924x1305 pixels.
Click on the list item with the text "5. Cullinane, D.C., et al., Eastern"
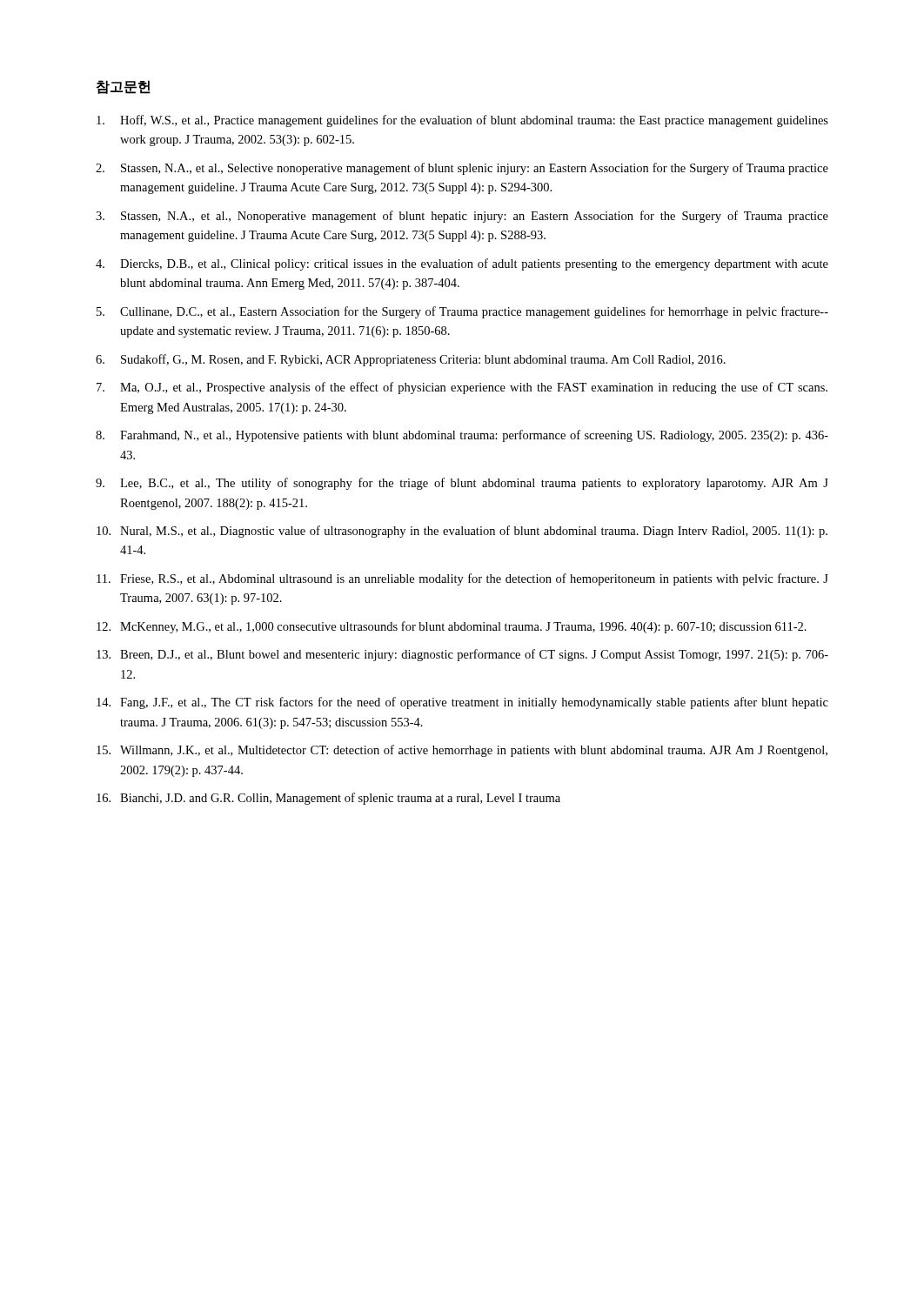(x=462, y=321)
